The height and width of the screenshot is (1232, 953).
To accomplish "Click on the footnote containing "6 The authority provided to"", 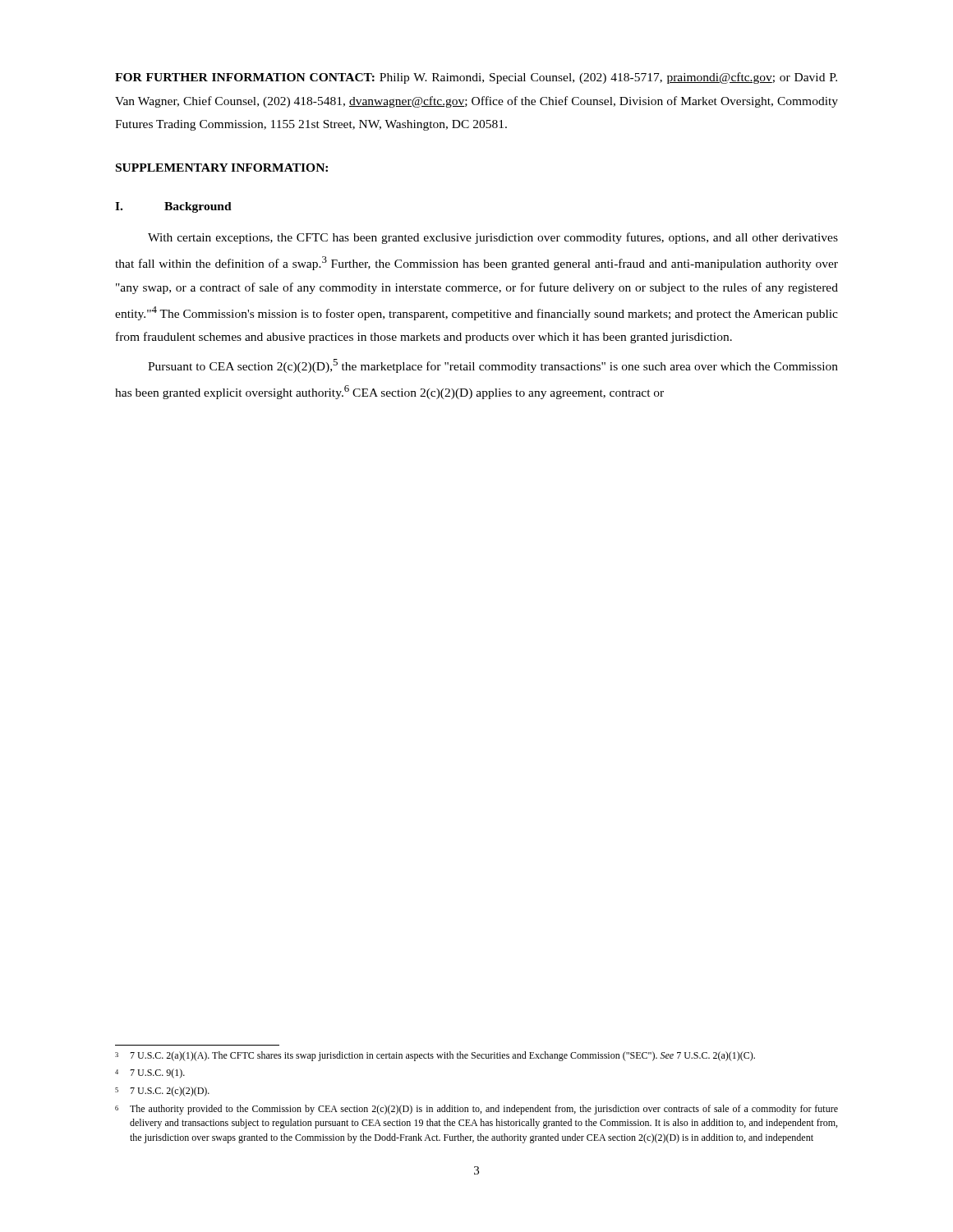I will [x=476, y=1124].
